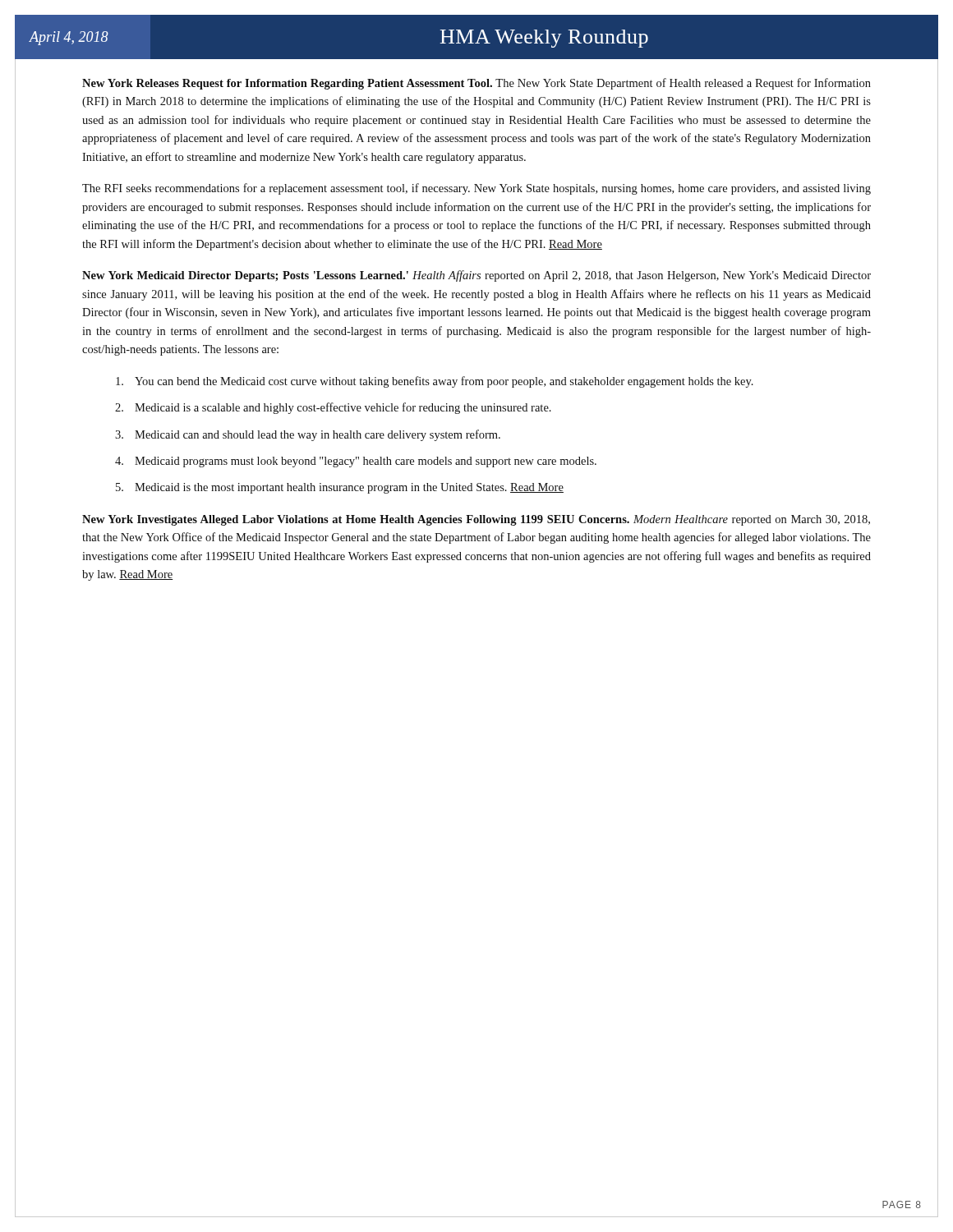
Task: Click the passage that begins "New York Medicaid Director Departs; Posts 'Lessons Learned.'"
Action: tap(476, 312)
